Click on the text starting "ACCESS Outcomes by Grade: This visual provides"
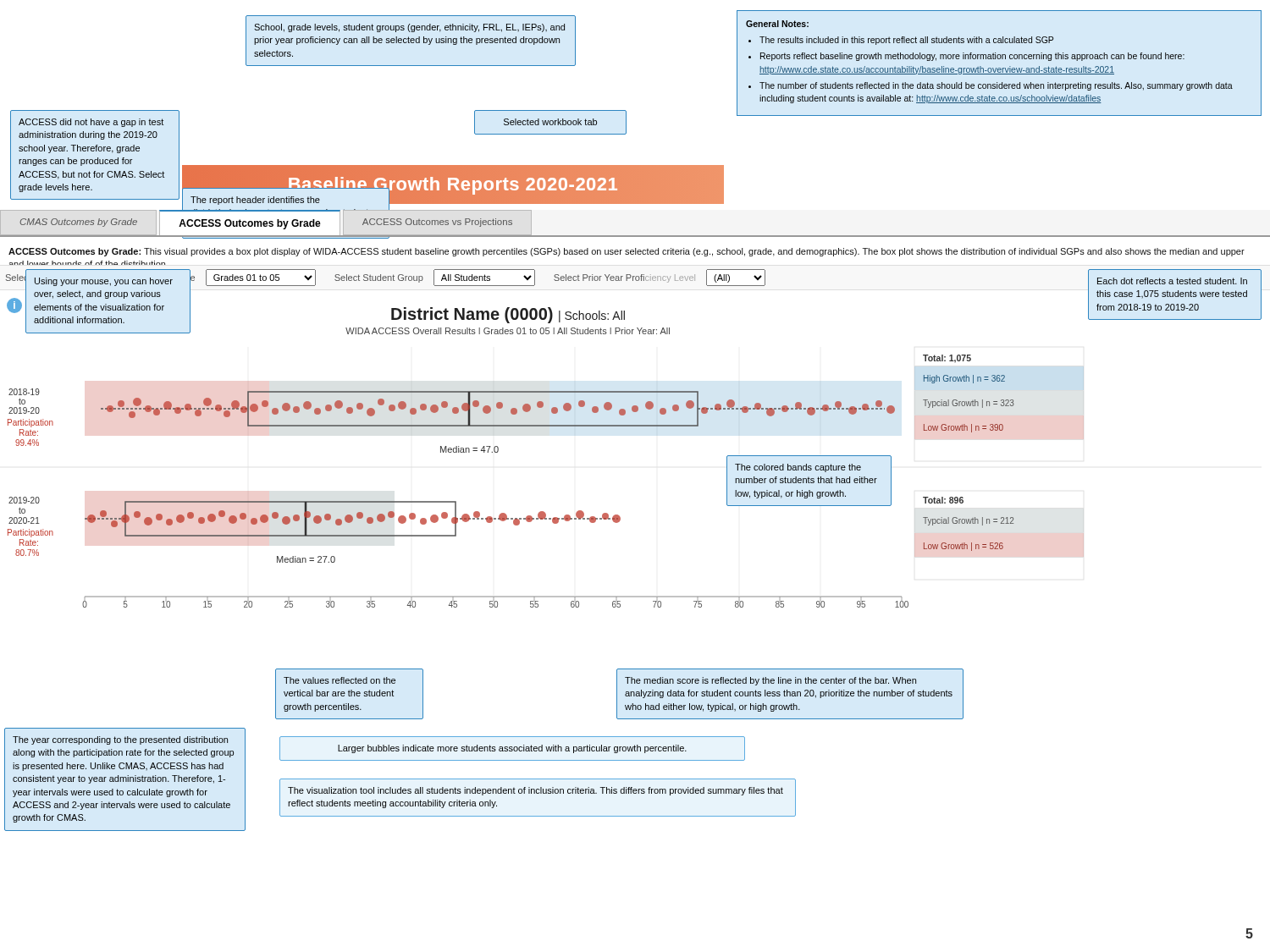 626,258
